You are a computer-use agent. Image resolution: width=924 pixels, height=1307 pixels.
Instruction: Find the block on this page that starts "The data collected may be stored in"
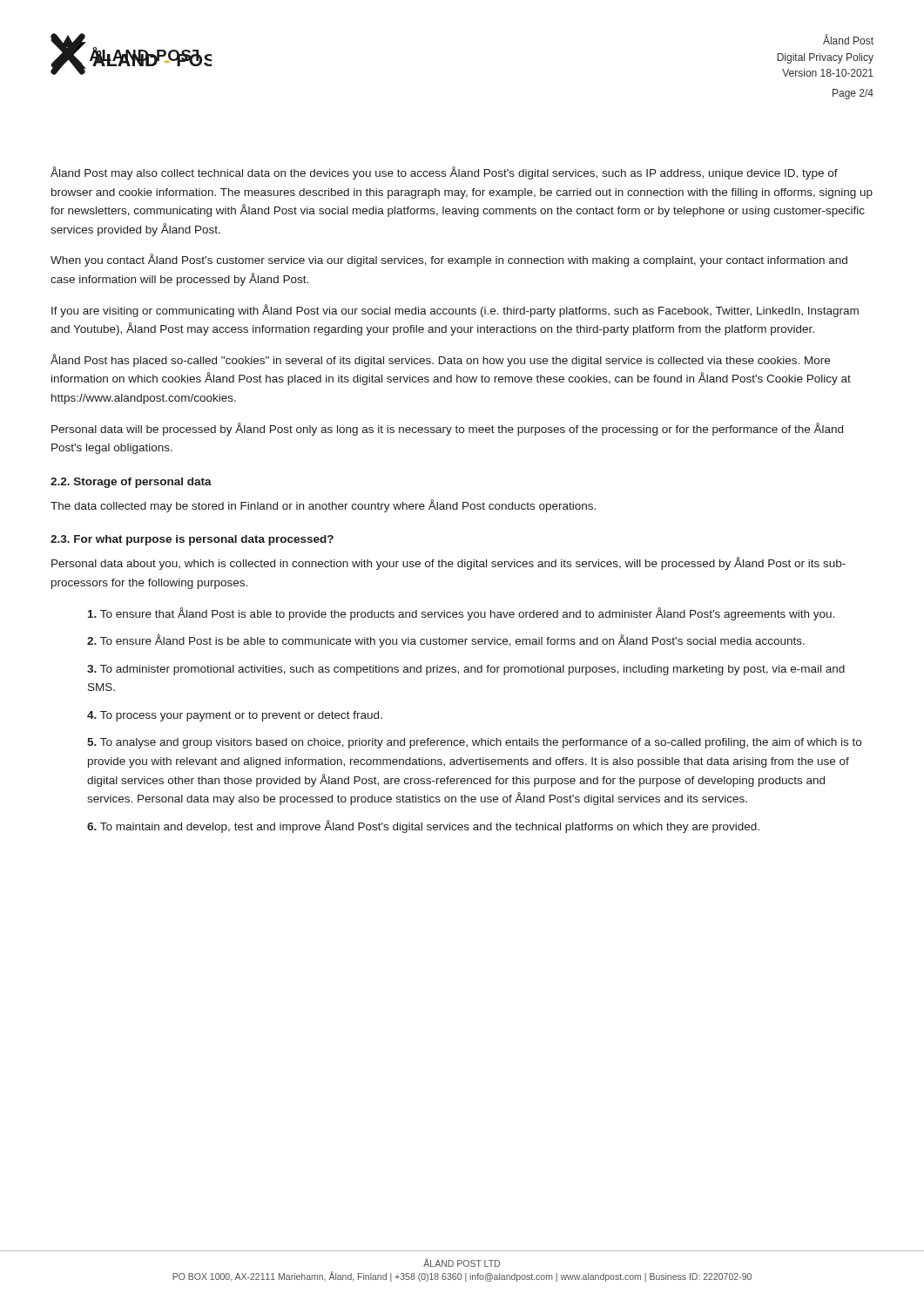point(324,506)
